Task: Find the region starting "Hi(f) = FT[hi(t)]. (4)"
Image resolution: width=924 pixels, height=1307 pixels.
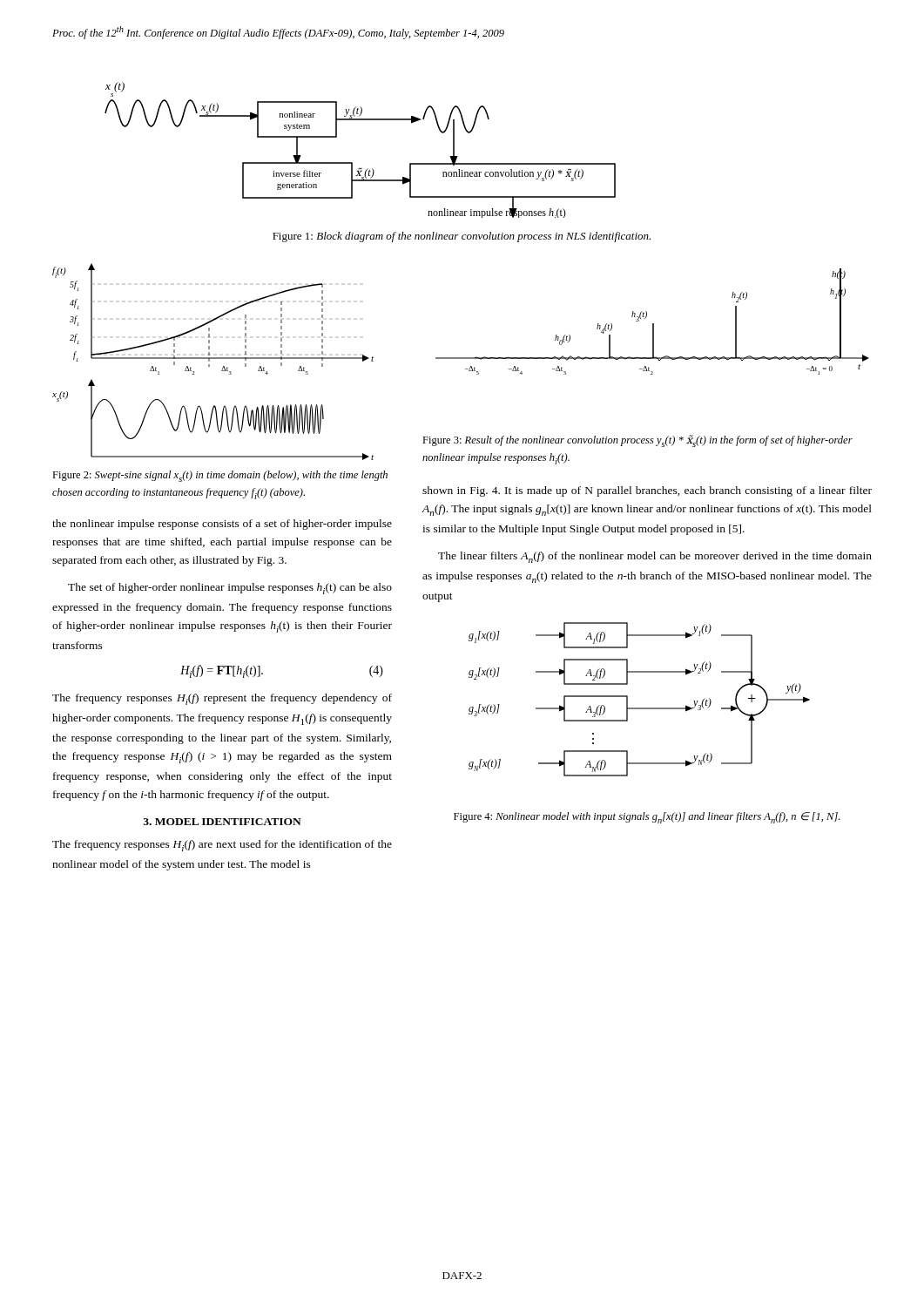Action: [x=228, y=671]
